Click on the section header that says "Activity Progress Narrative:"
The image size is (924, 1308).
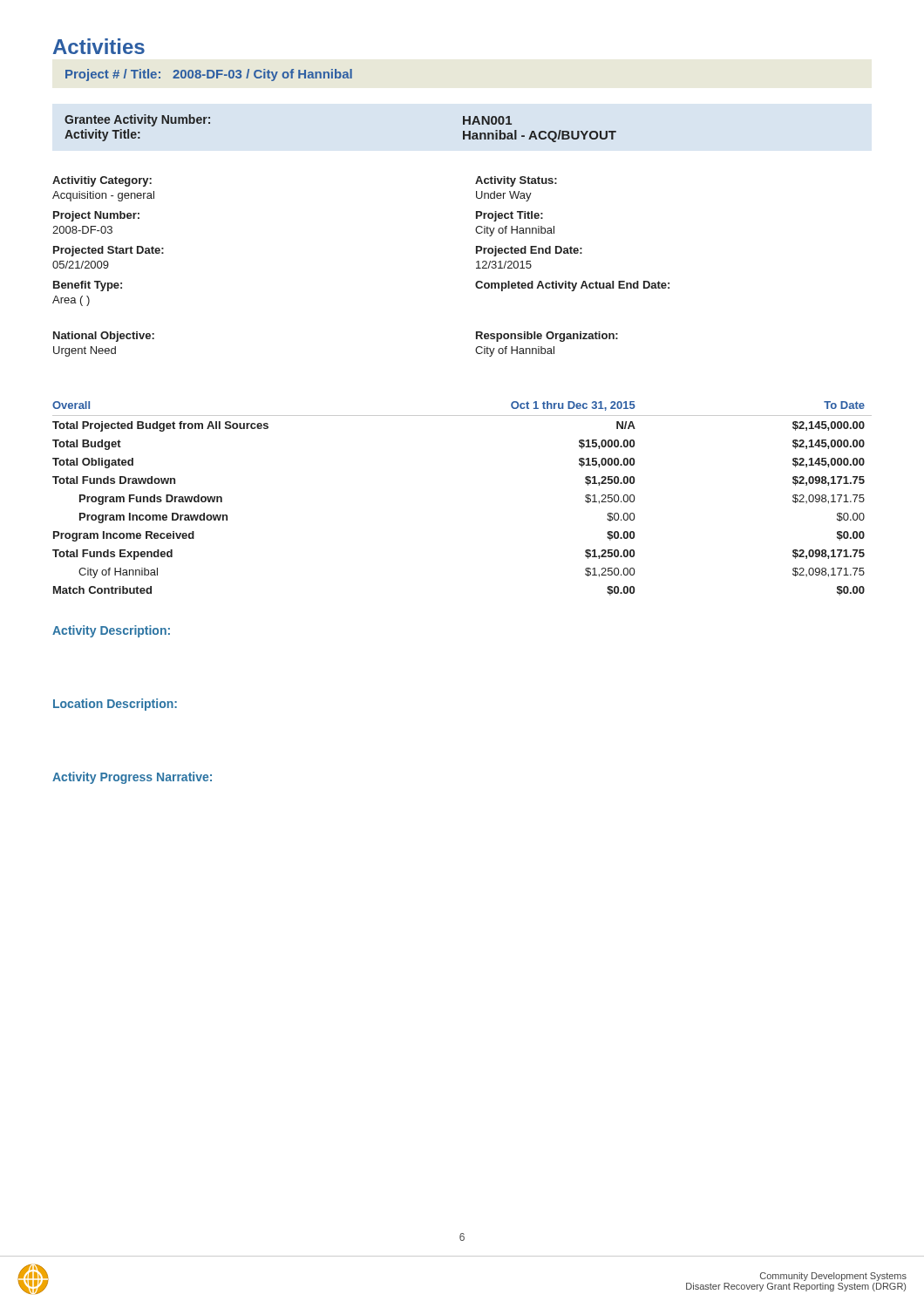pyautogui.click(x=133, y=777)
